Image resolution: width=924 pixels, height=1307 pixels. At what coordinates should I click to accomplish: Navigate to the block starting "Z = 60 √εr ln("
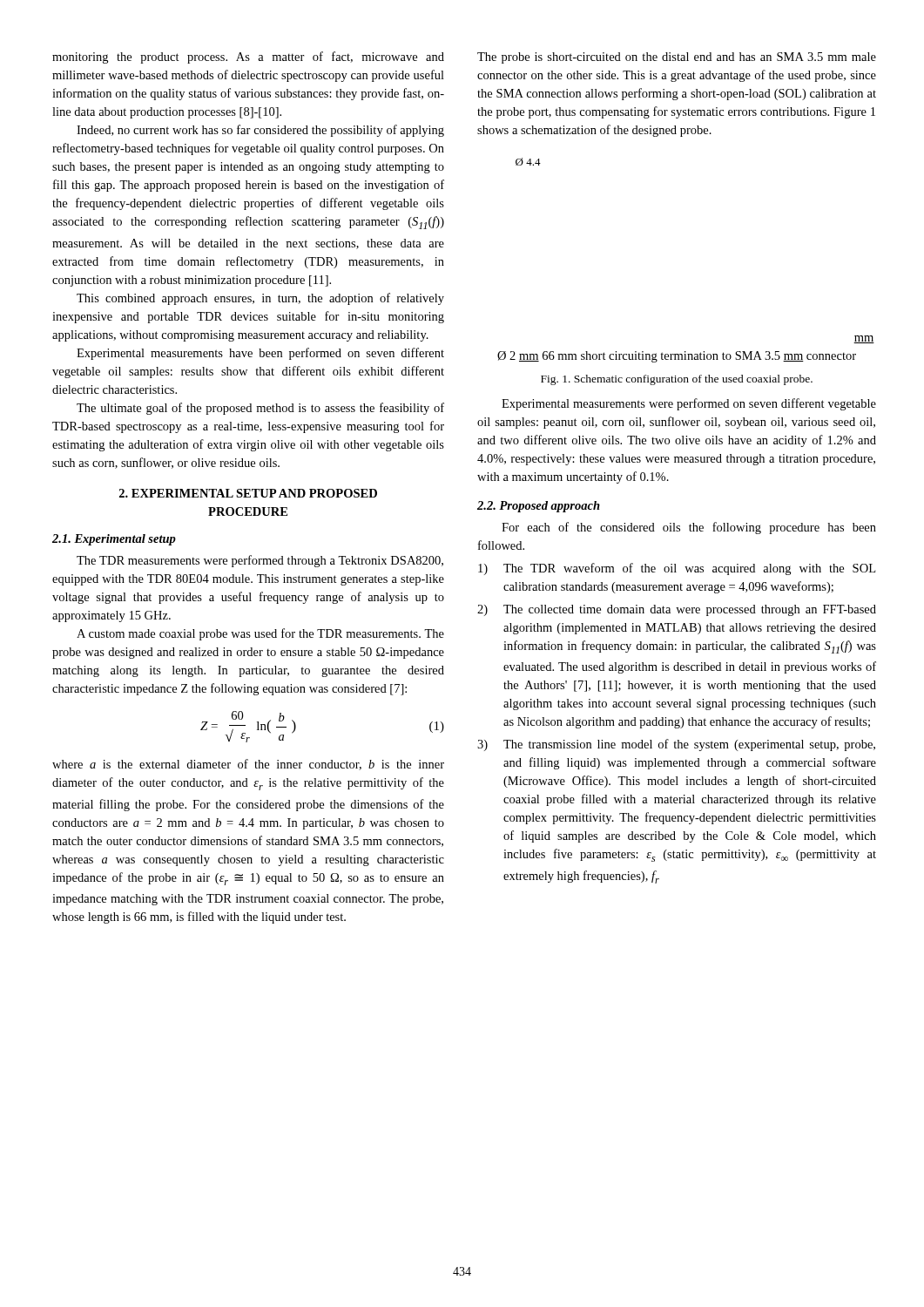[x=237, y=725]
